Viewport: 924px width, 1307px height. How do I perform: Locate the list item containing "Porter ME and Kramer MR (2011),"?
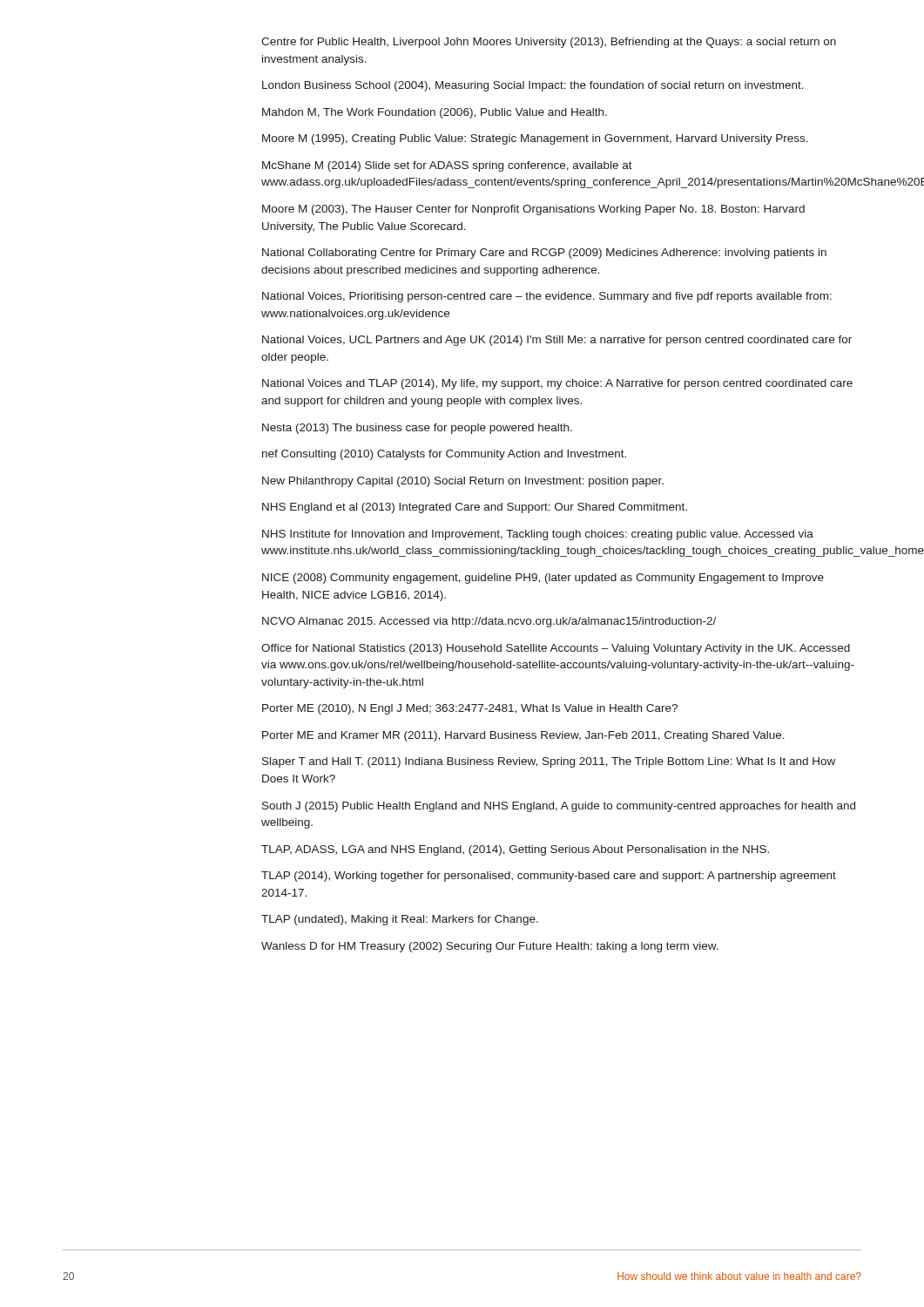click(x=523, y=735)
